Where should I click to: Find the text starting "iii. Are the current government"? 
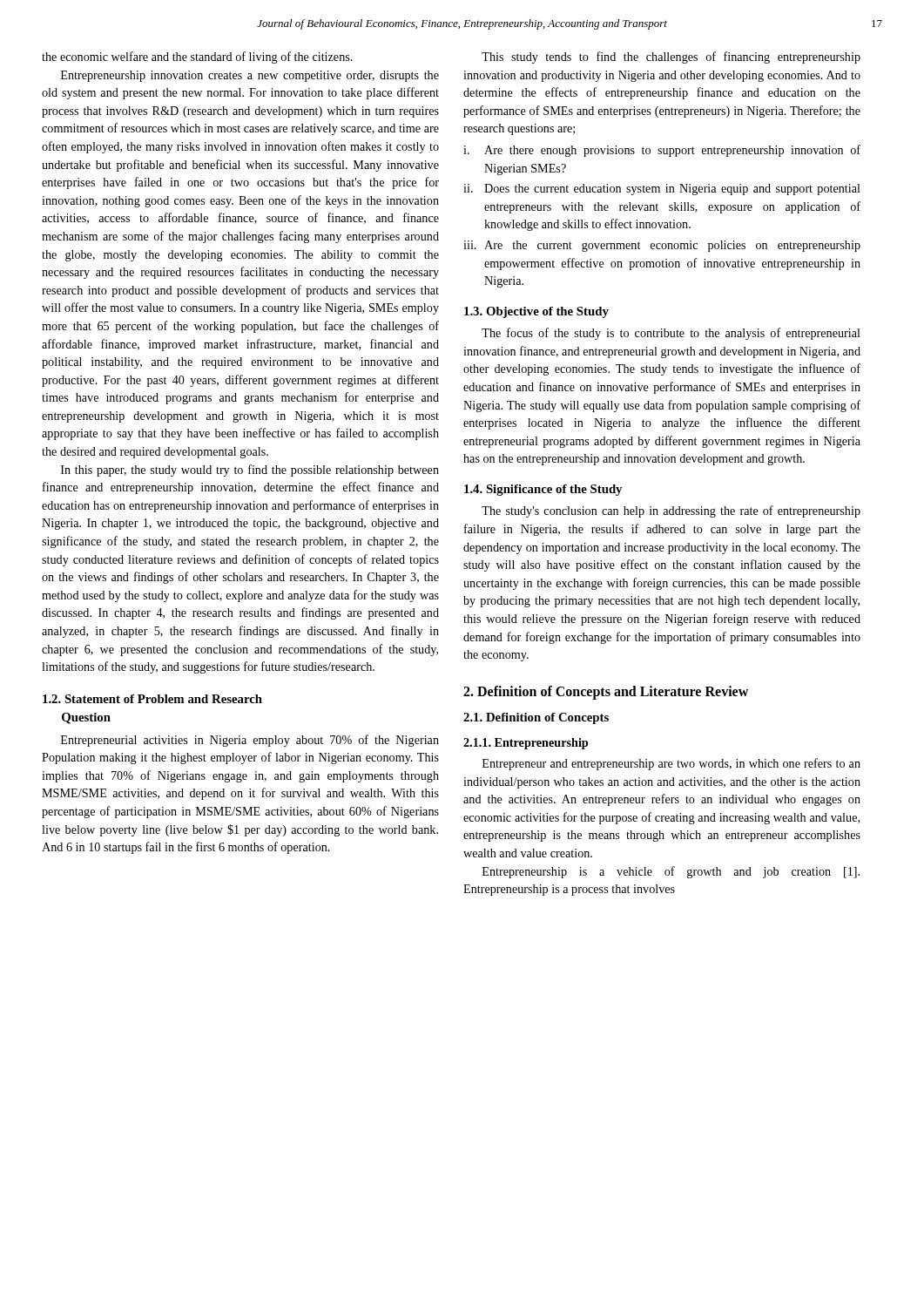662,263
